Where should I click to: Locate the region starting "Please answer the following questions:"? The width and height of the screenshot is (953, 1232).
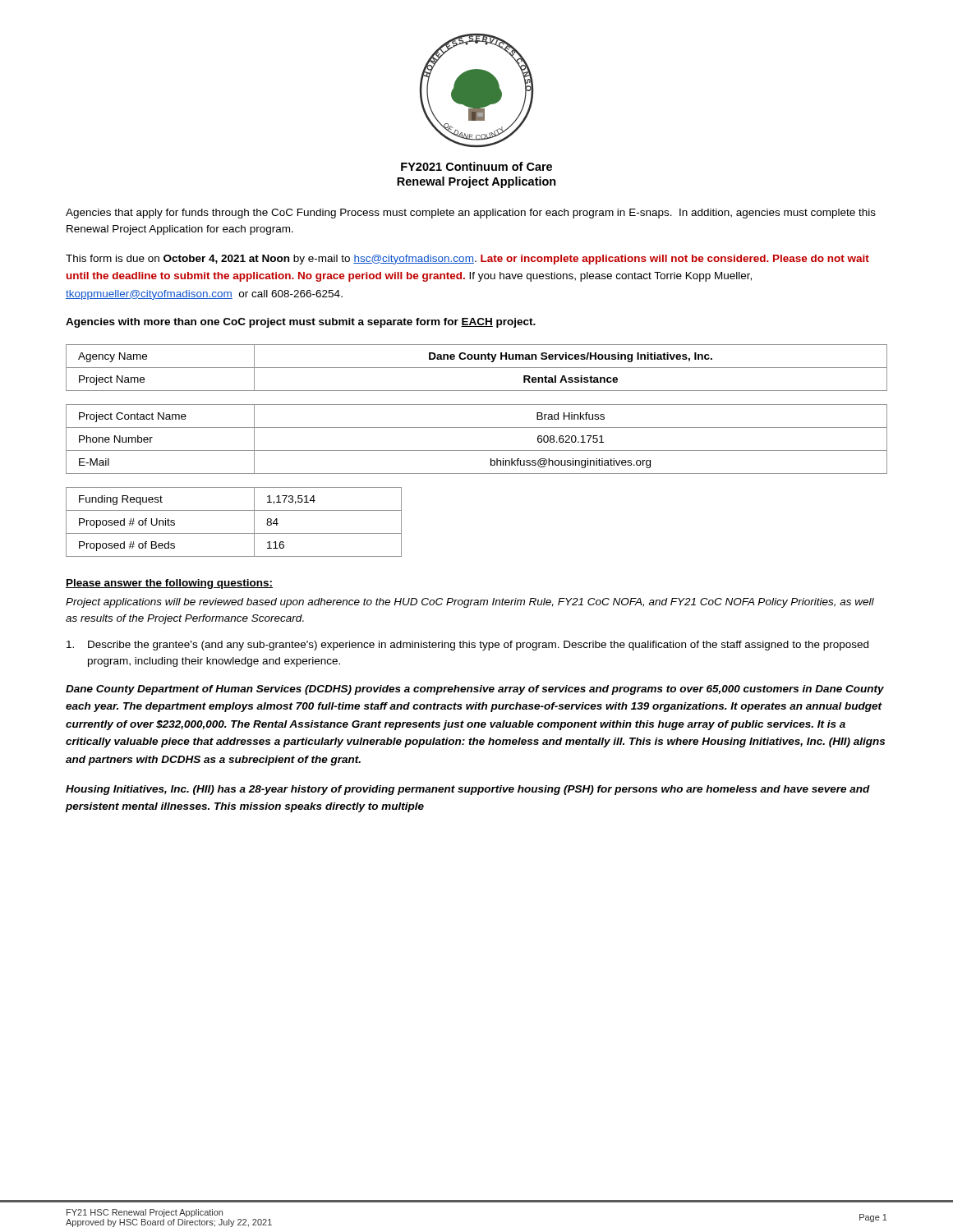click(x=169, y=582)
